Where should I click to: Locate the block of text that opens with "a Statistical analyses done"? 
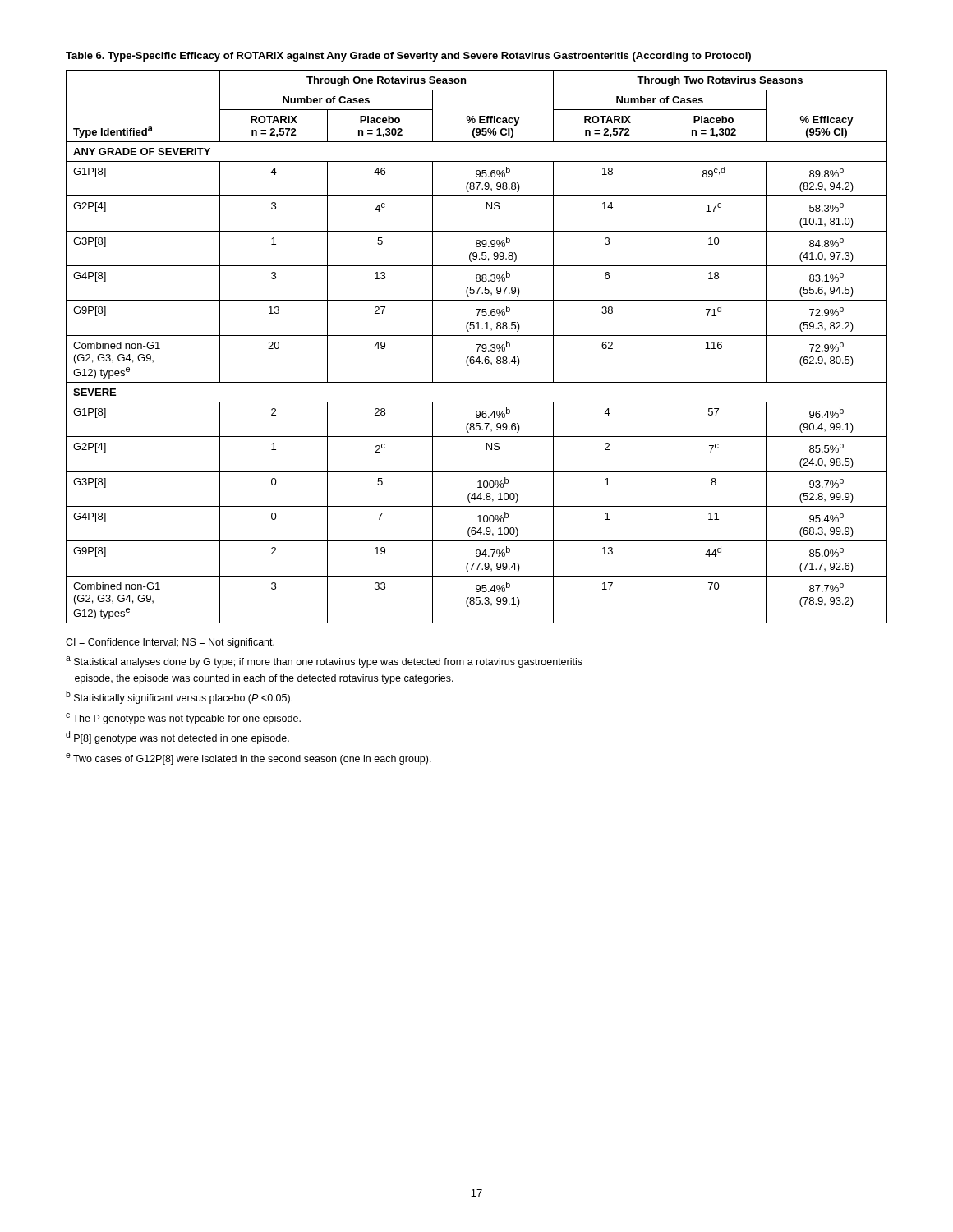[x=476, y=670]
